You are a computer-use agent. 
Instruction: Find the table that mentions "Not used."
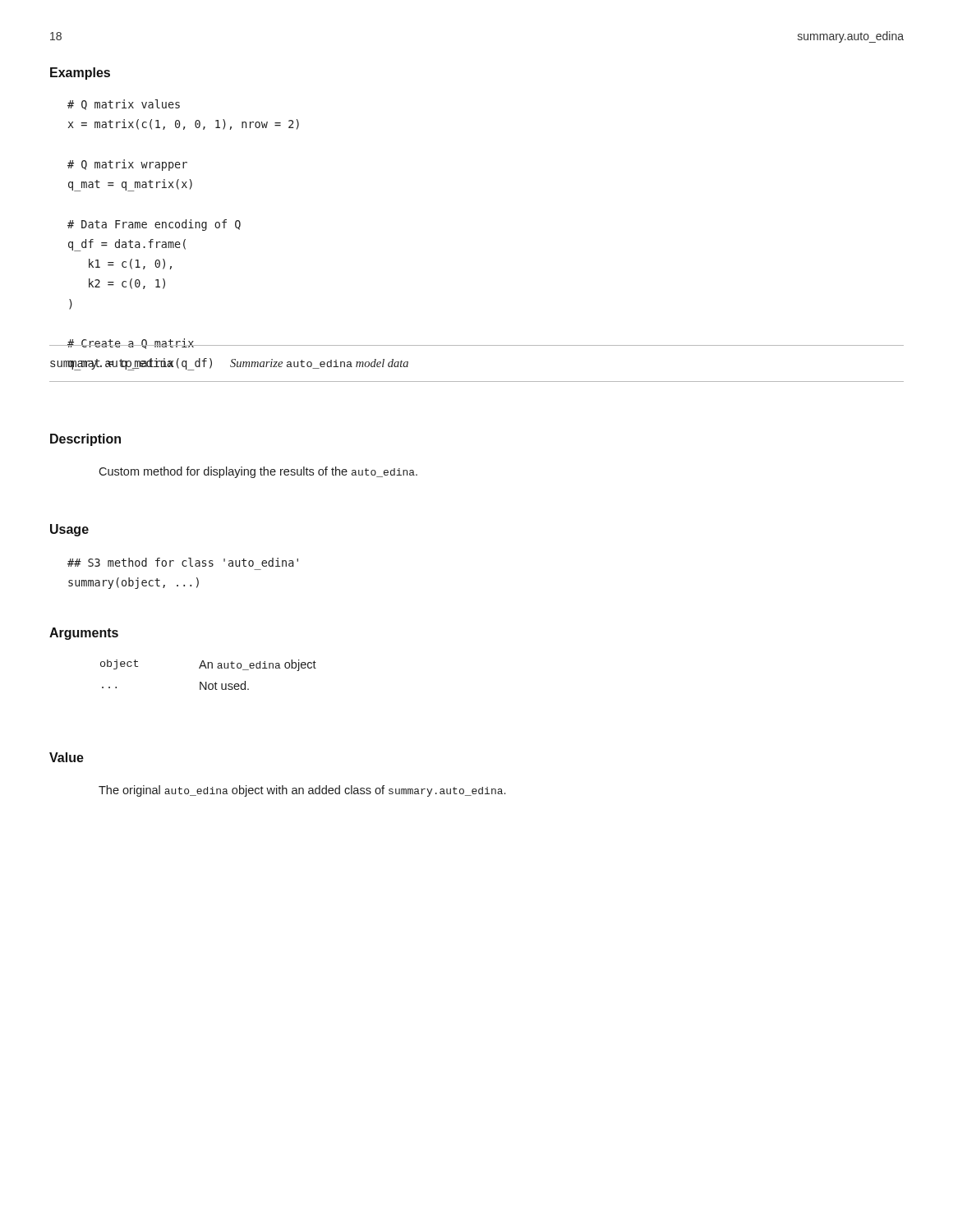coord(208,675)
